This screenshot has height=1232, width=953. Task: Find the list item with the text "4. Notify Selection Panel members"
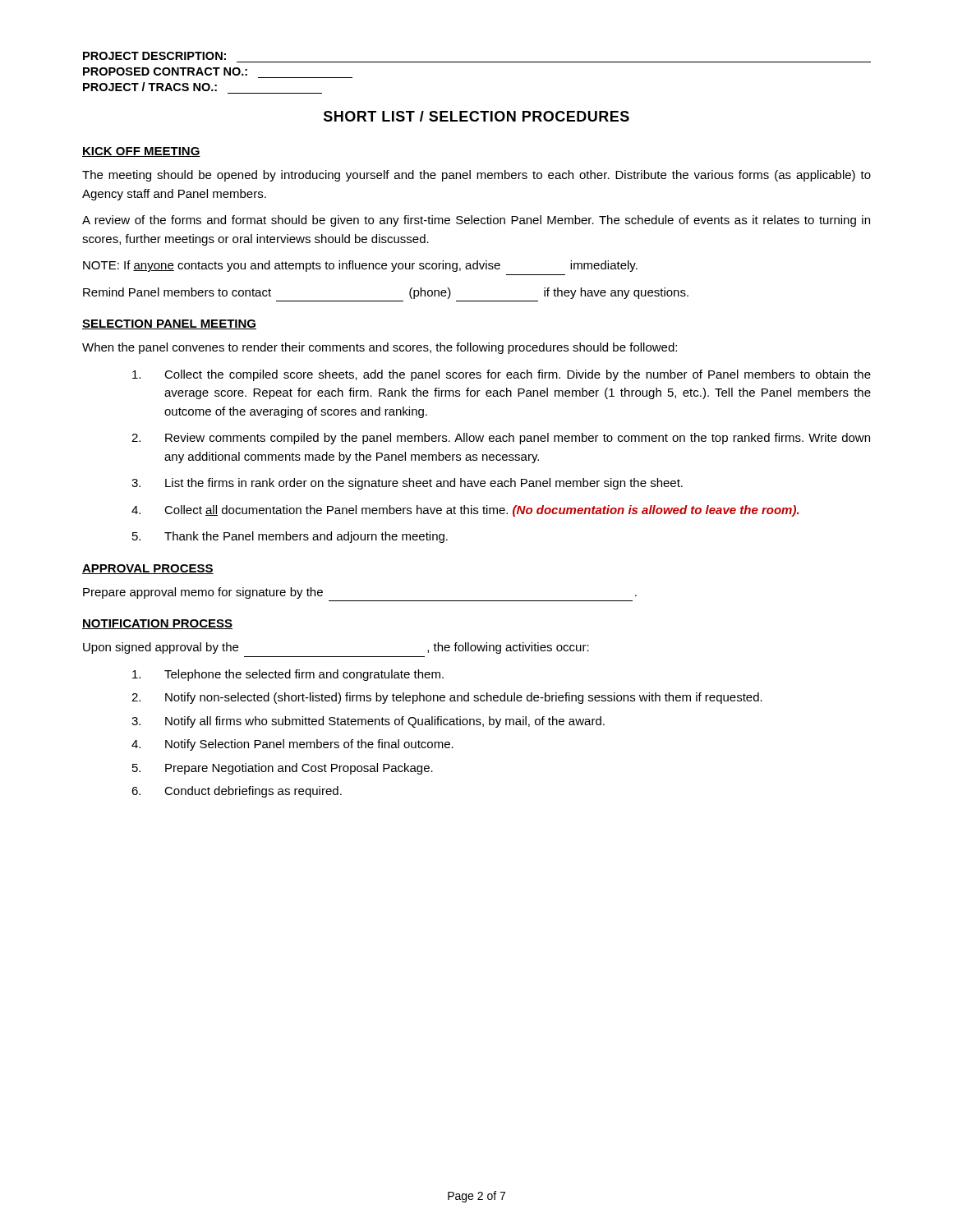293,744
